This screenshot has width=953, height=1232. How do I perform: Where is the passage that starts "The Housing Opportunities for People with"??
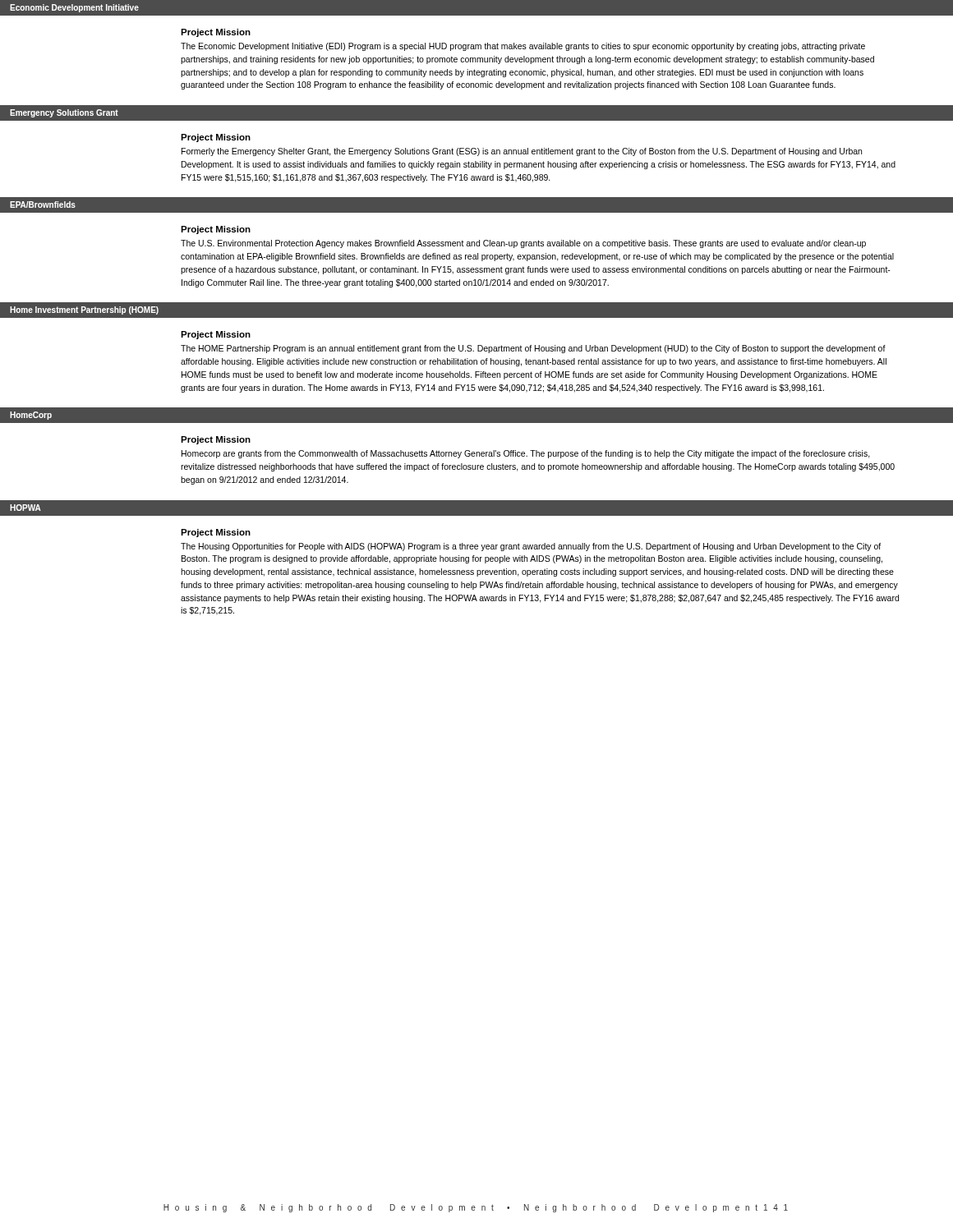pos(540,578)
